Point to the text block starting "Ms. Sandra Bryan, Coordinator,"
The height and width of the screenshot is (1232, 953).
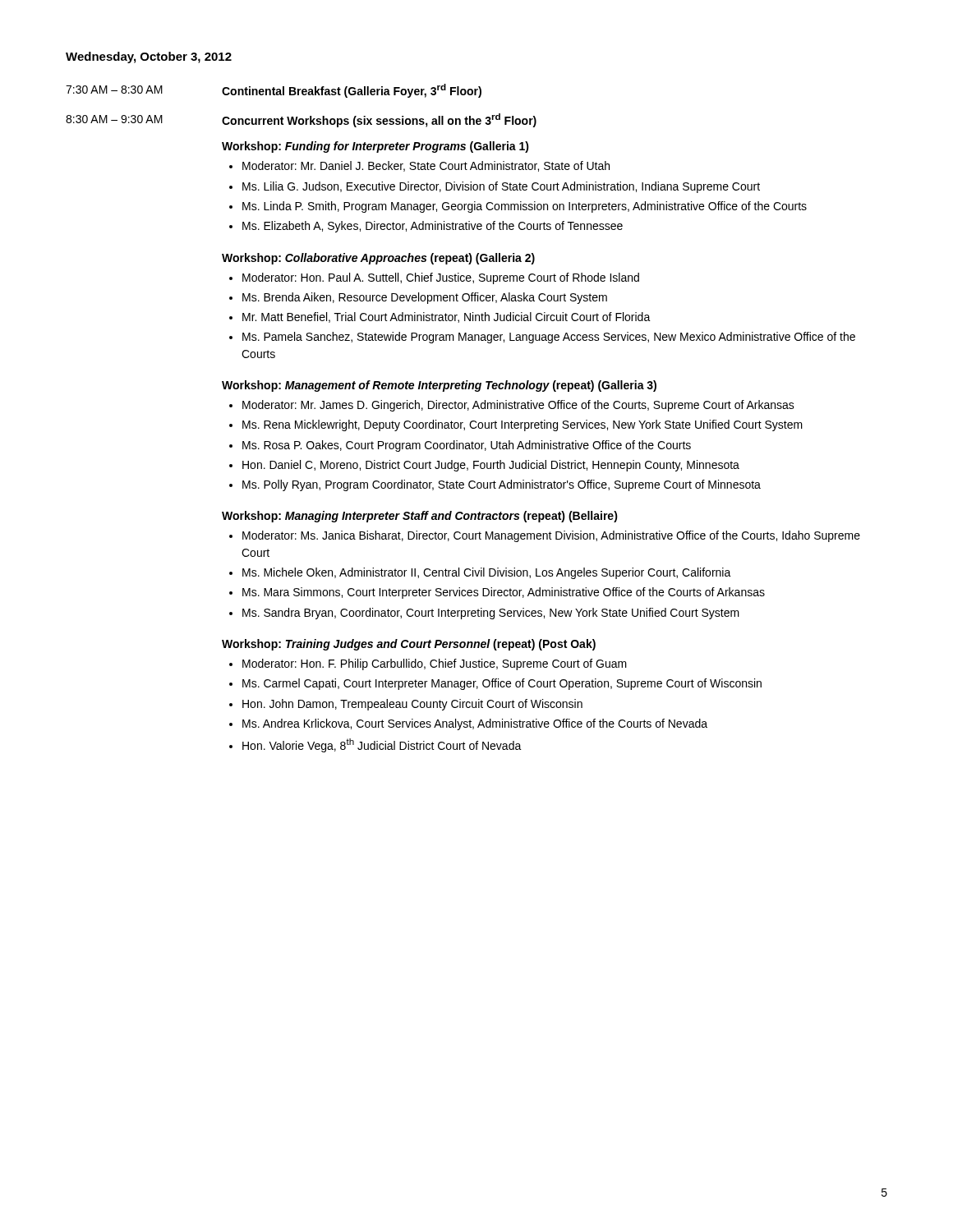click(x=491, y=612)
